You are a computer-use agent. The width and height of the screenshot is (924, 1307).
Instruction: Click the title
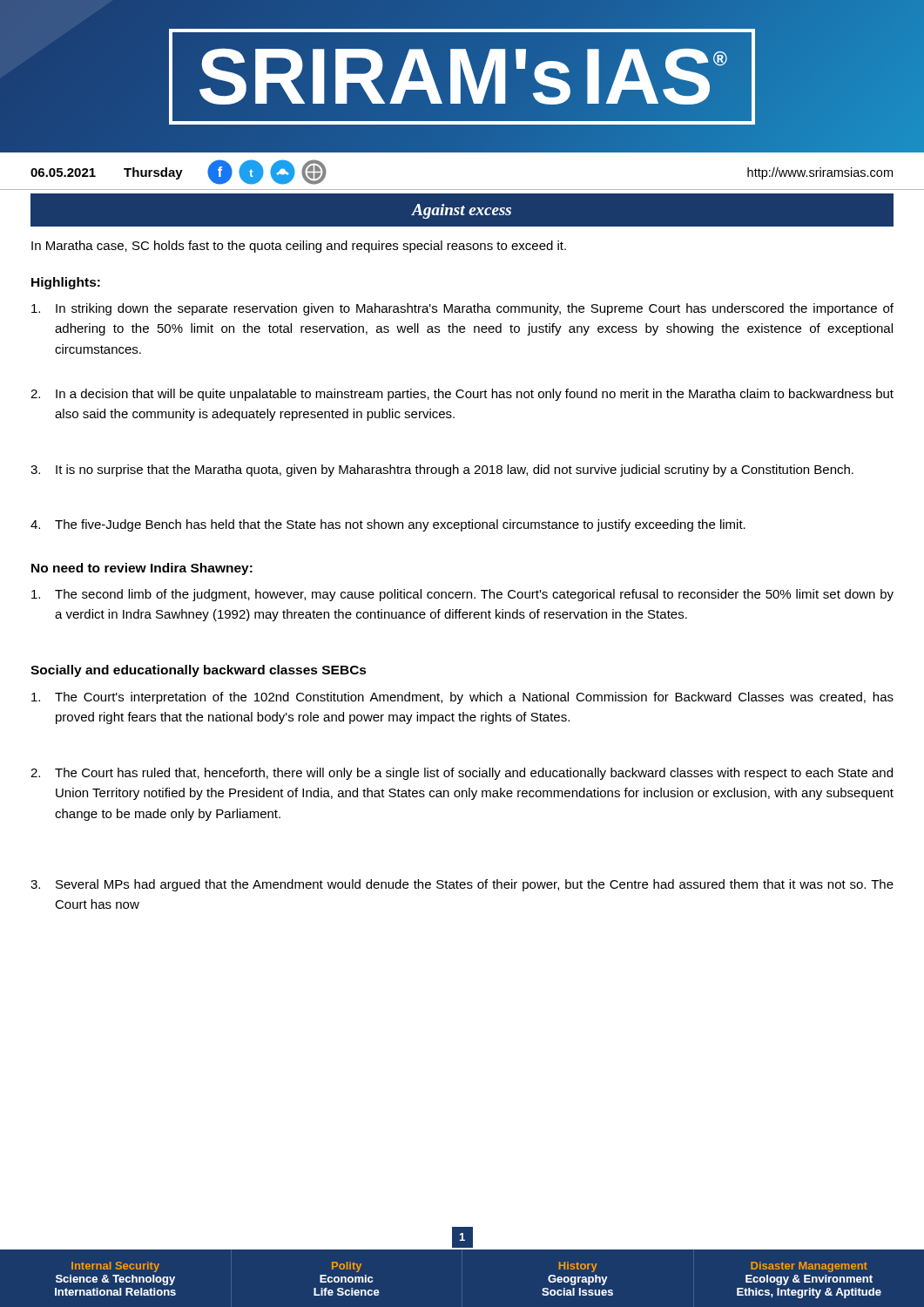(x=462, y=210)
